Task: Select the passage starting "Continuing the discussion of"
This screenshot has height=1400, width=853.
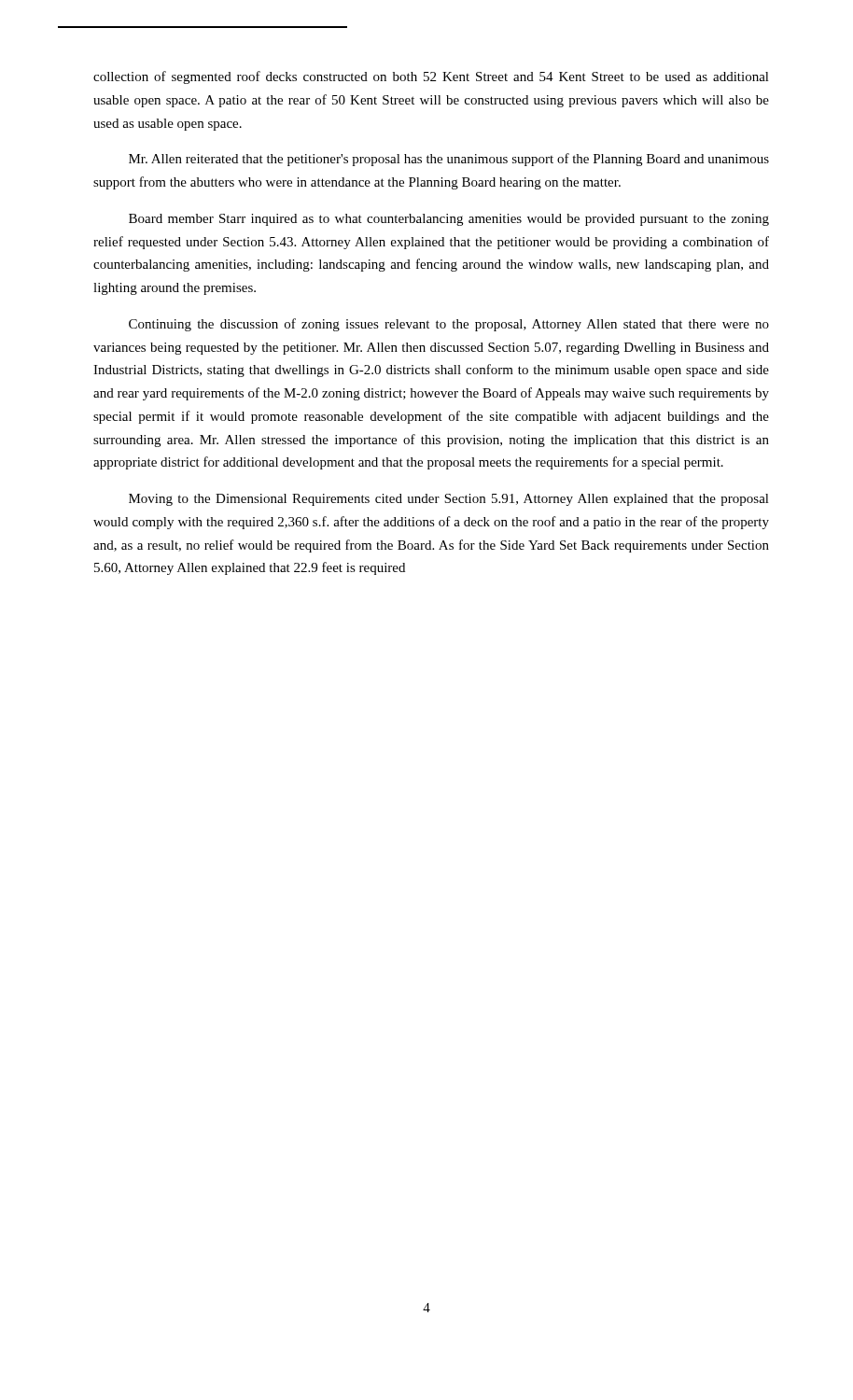Action: pos(431,393)
